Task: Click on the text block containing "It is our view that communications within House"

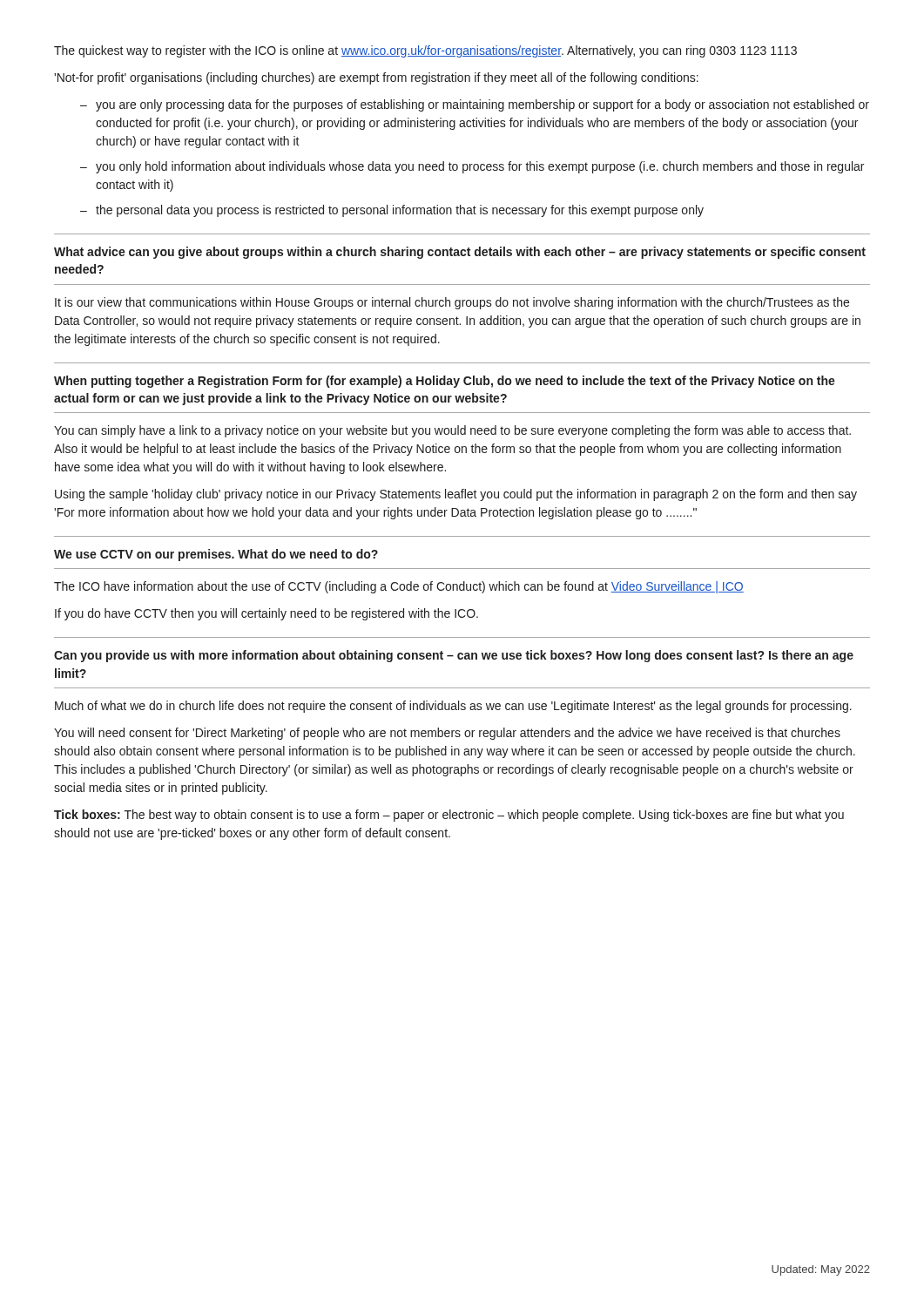Action: point(458,320)
